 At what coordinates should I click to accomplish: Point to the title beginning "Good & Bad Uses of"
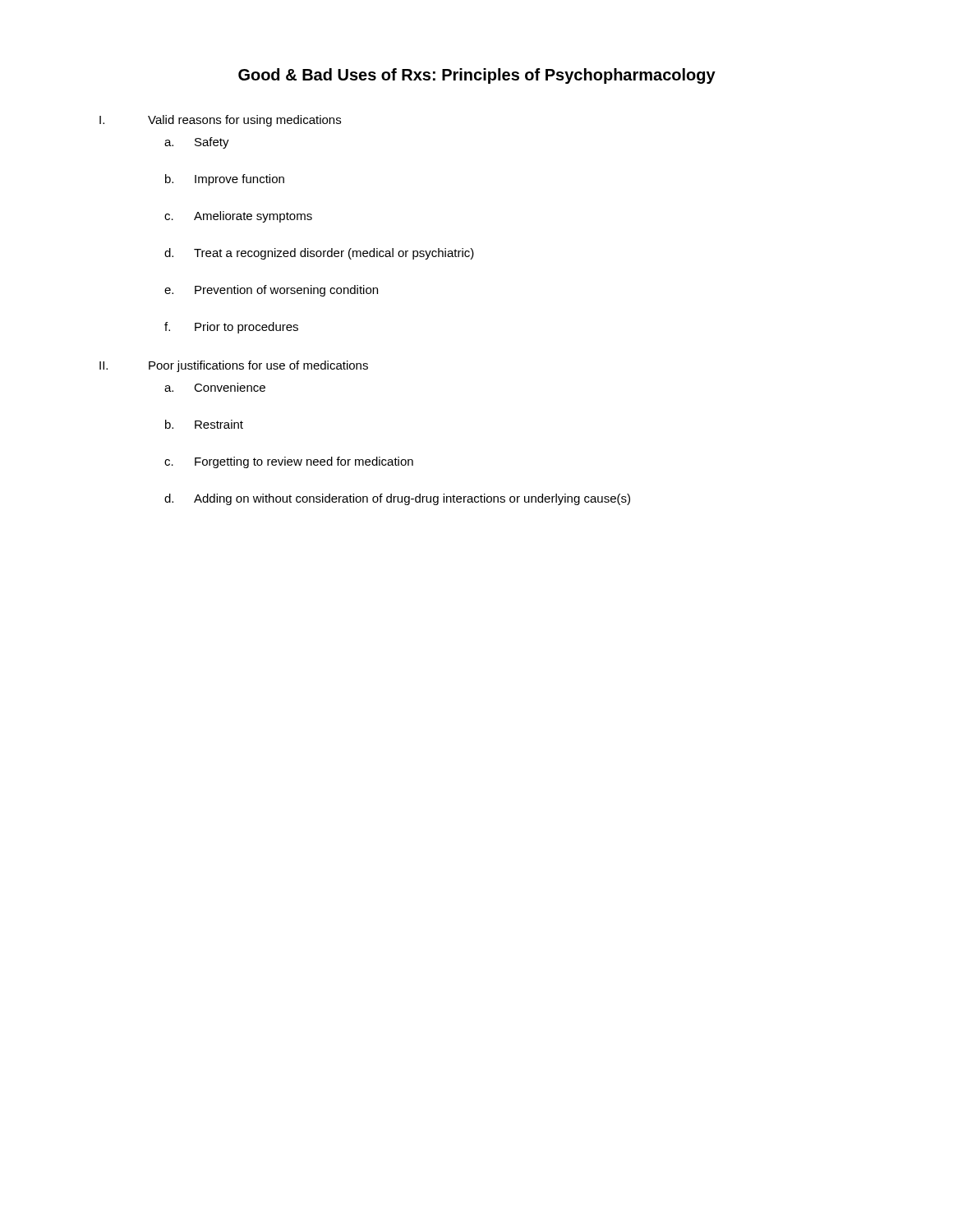coord(476,75)
